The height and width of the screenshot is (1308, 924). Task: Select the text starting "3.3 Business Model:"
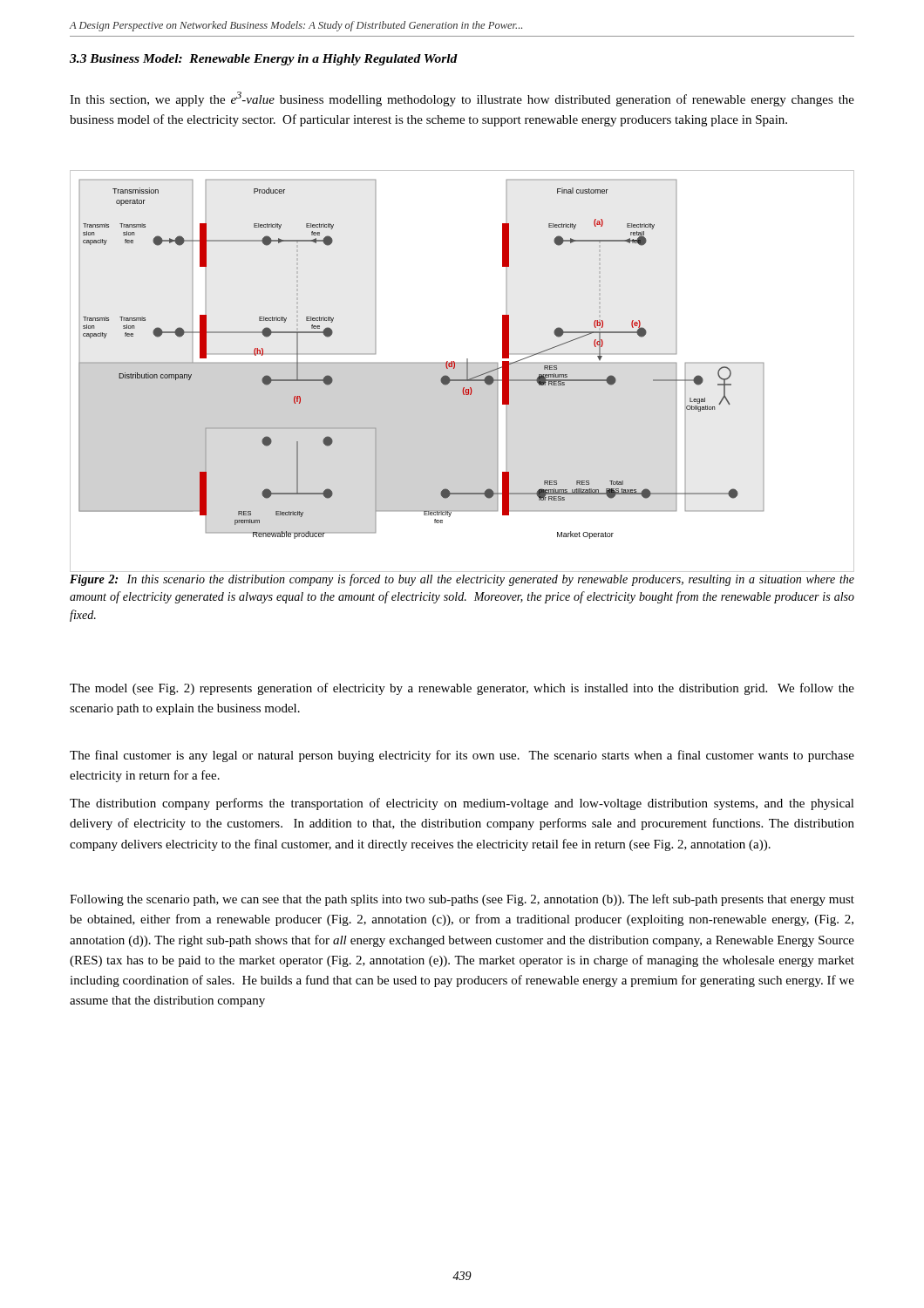[x=263, y=58]
